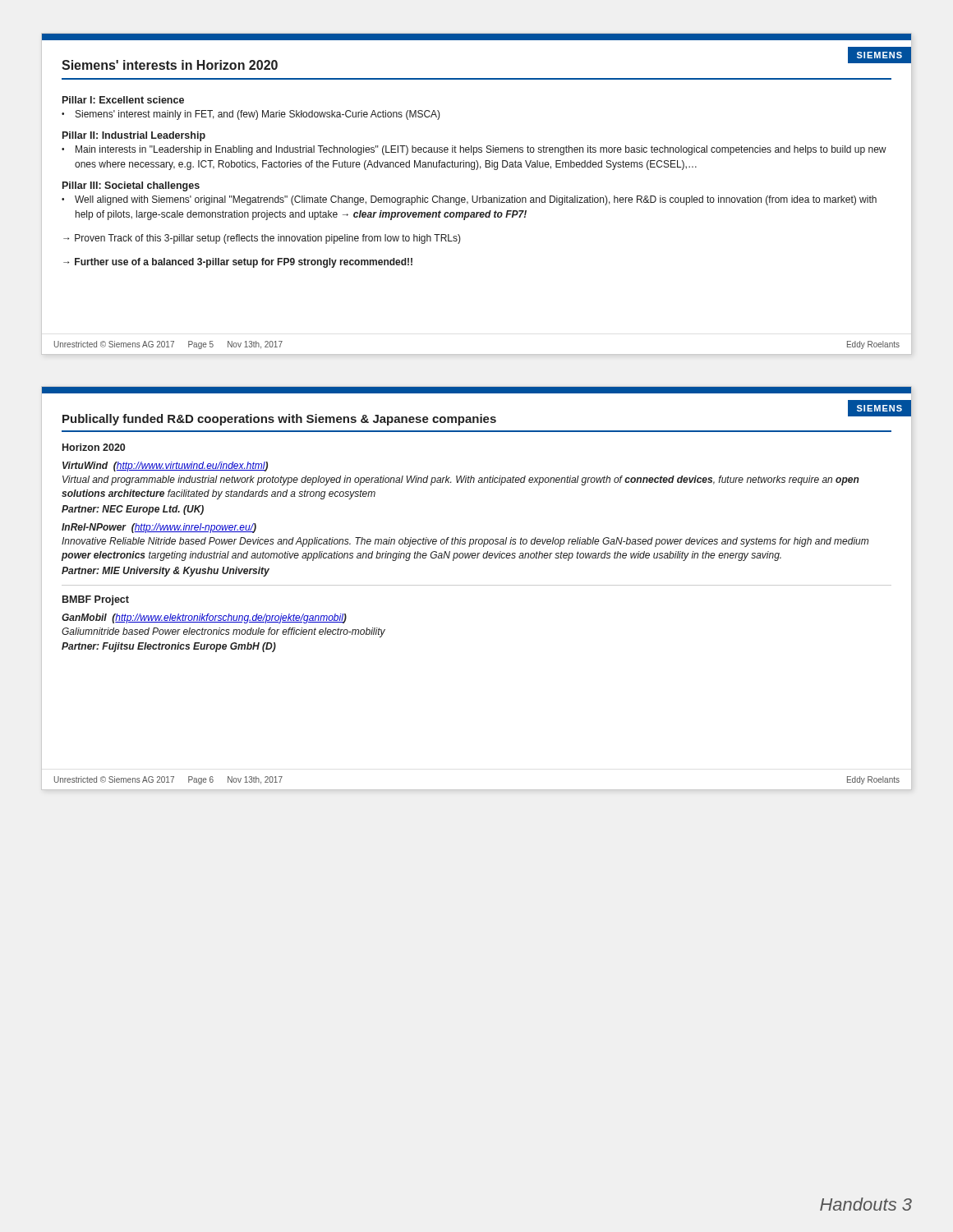This screenshot has height=1232, width=953.
Task: Select the passage starting "Pillar I: Excellent science"
Action: 123,100
